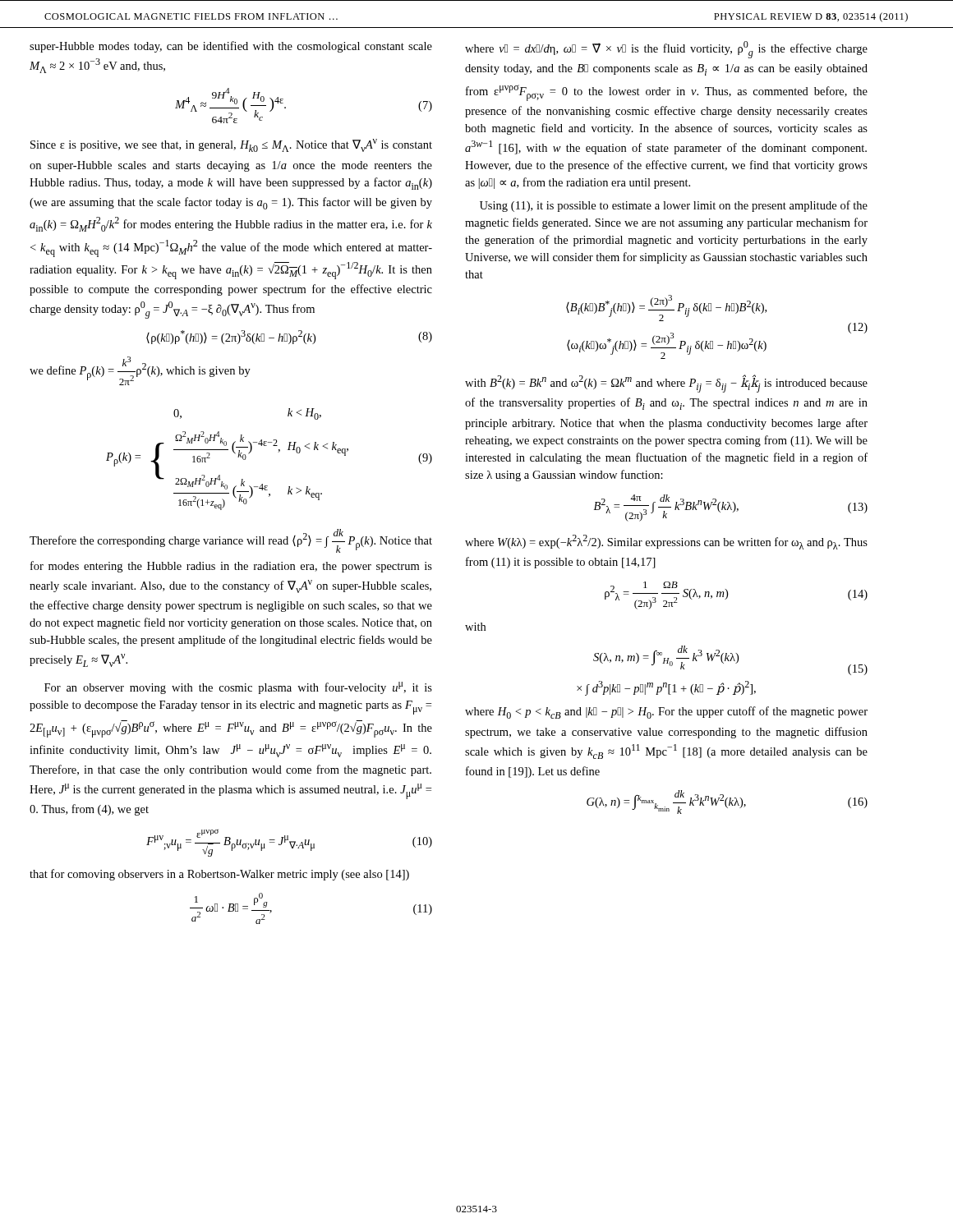Point to the text starting "that for comoving observers in a Robertson-Walker metric"

point(231,874)
